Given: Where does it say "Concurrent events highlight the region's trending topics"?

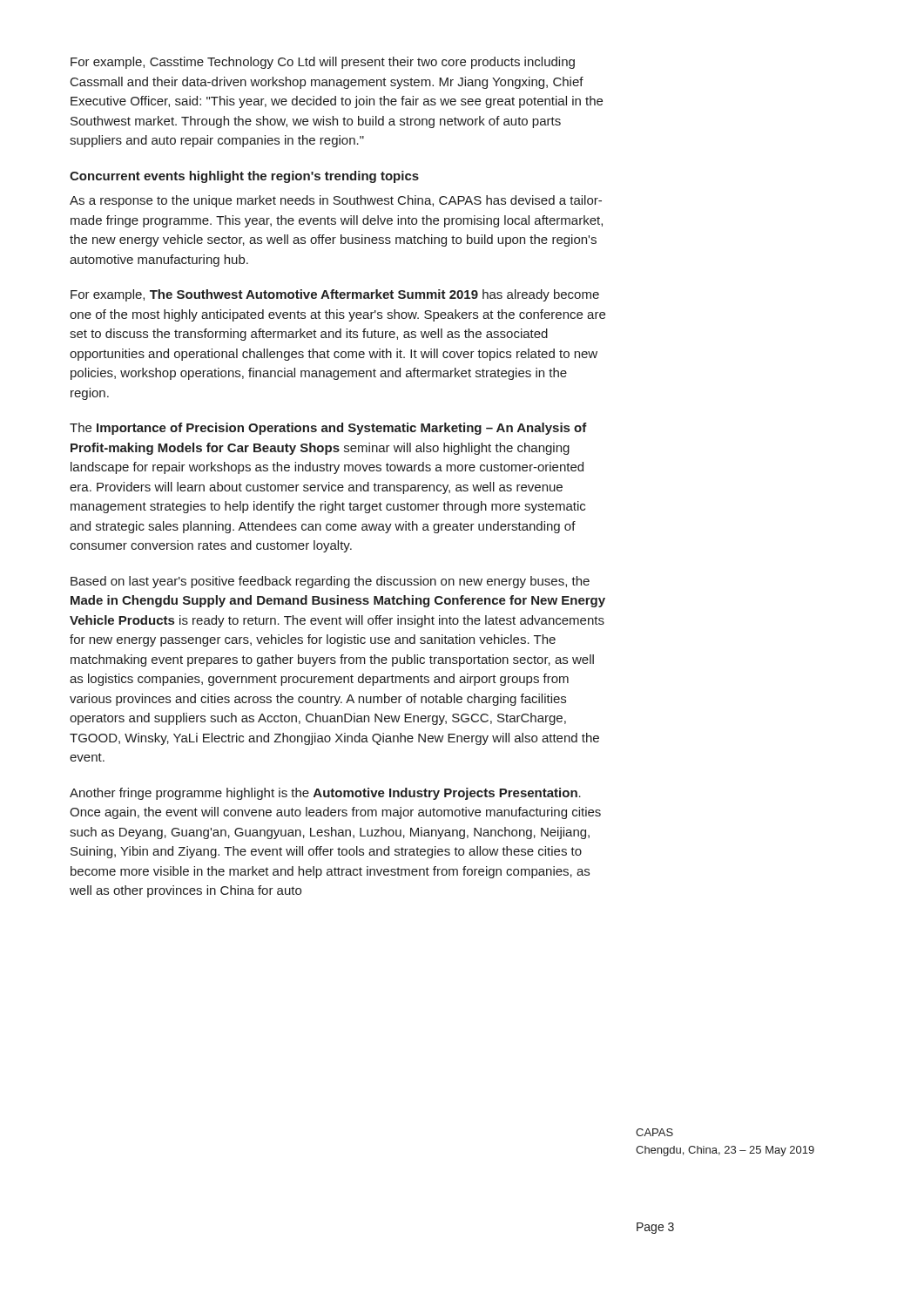Looking at the screenshot, I should tap(340, 176).
